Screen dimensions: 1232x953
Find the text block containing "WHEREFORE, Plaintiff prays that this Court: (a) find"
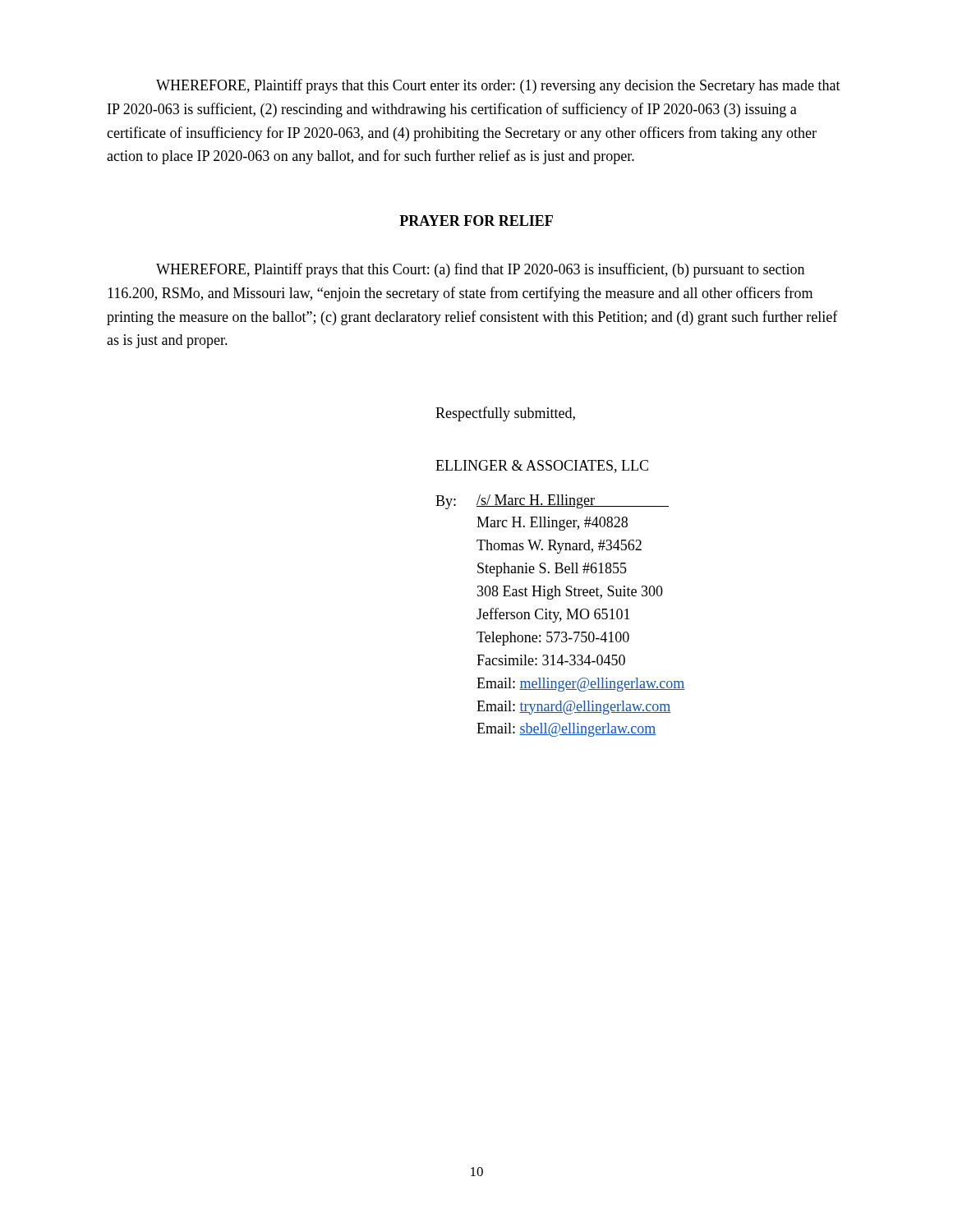472,305
